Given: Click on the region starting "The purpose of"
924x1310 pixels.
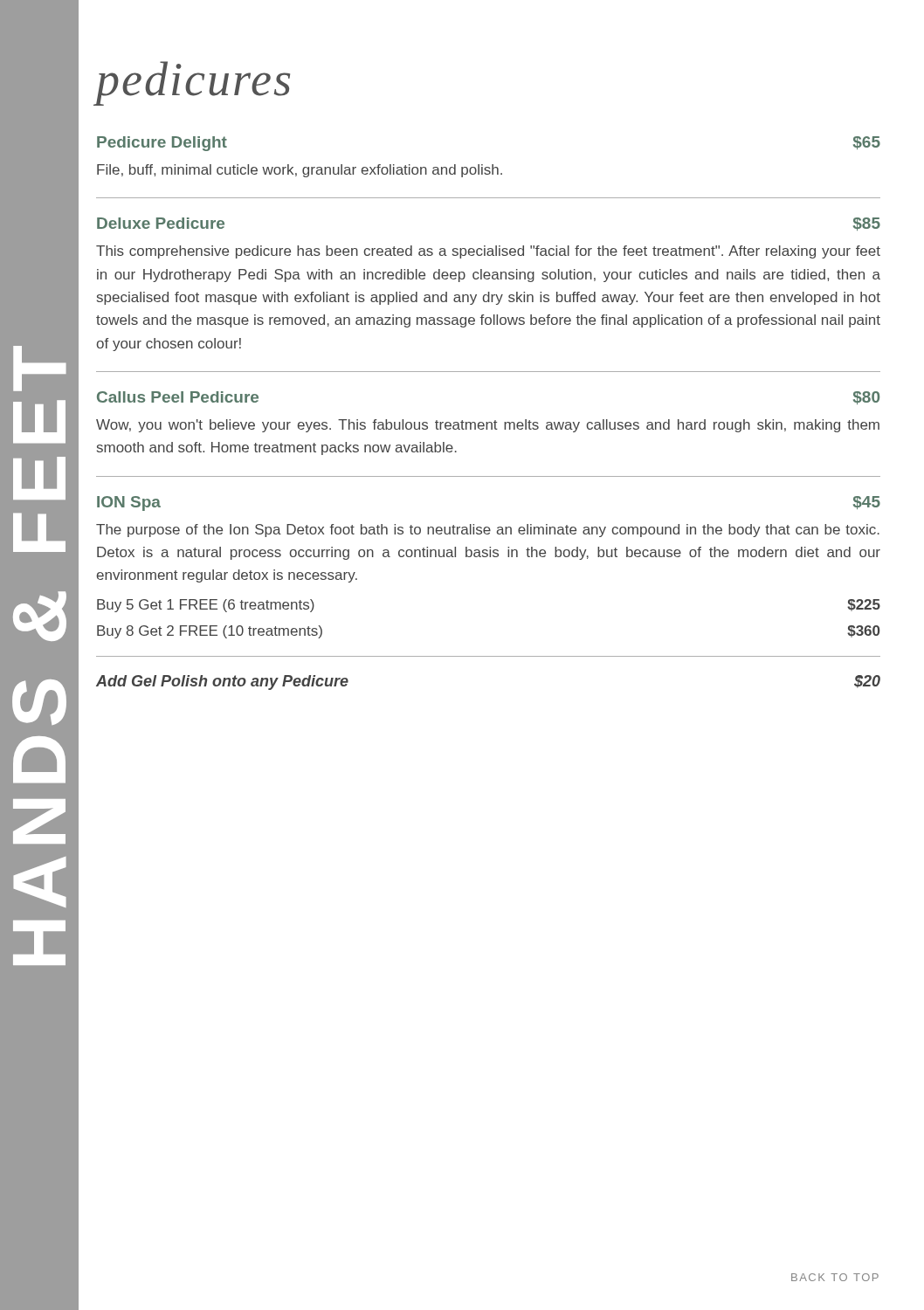Looking at the screenshot, I should [x=488, y=553].
